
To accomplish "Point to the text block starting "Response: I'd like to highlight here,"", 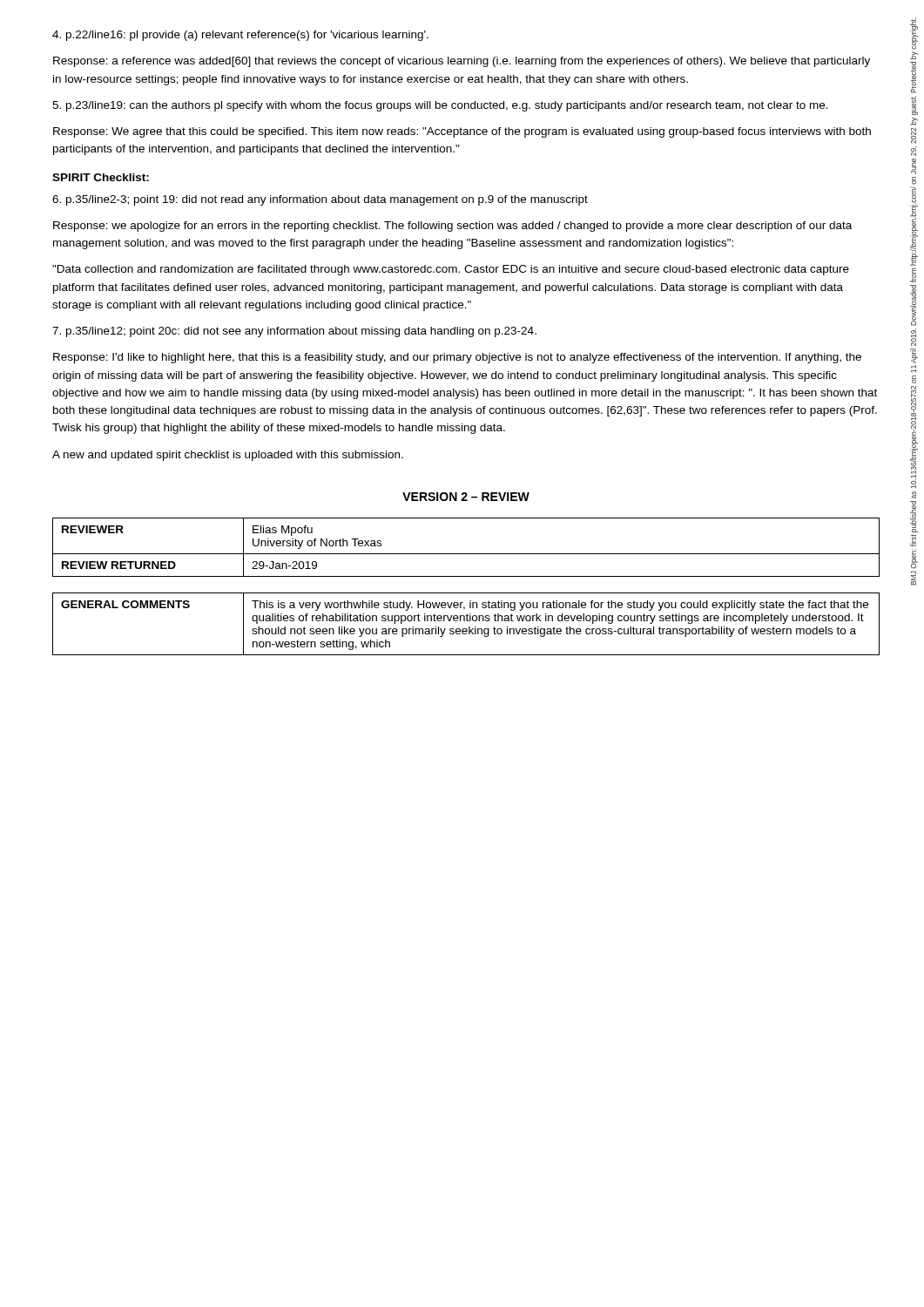I will (x=465, y=392).
